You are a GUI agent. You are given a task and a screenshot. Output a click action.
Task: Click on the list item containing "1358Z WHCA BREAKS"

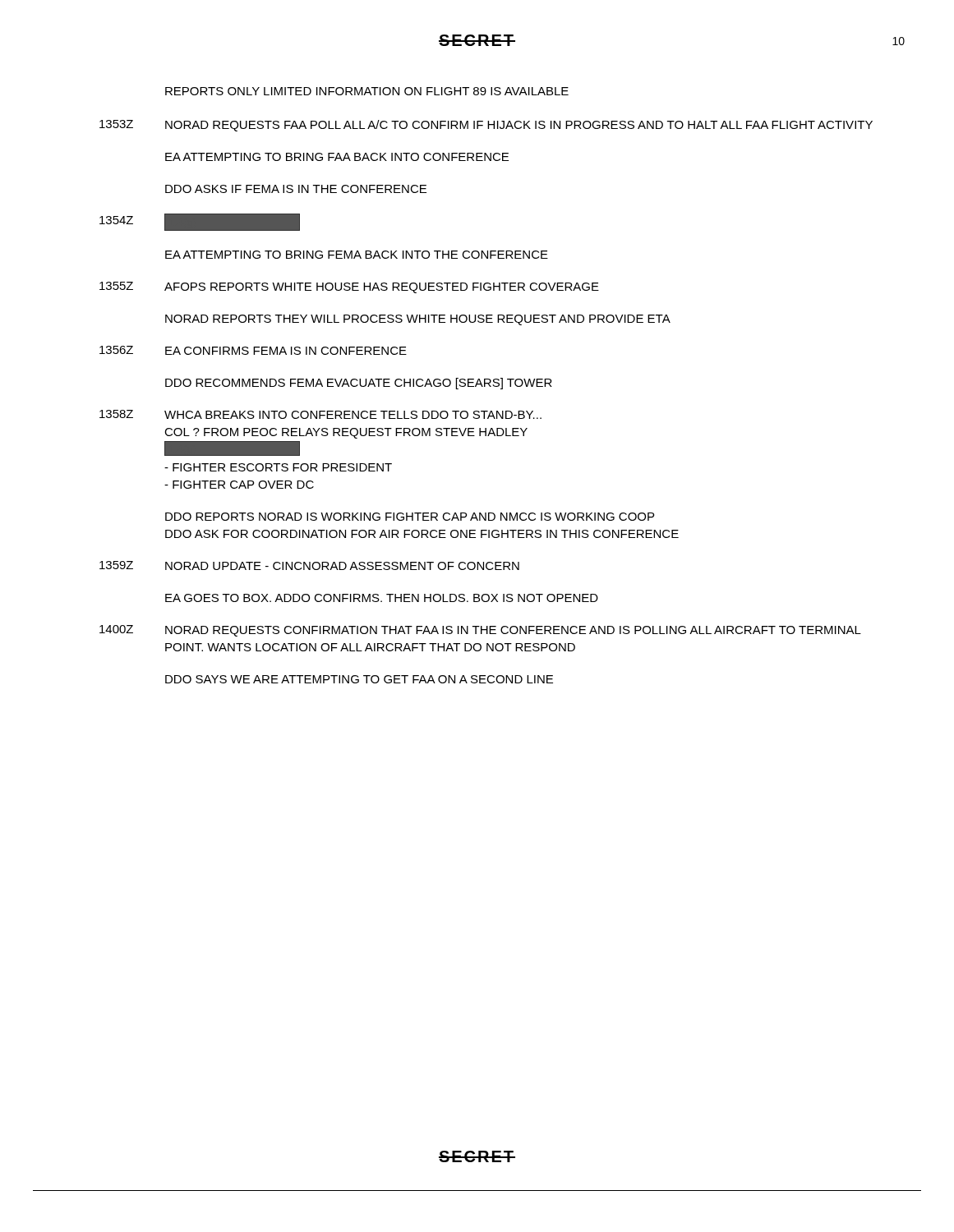click(320, 414)
